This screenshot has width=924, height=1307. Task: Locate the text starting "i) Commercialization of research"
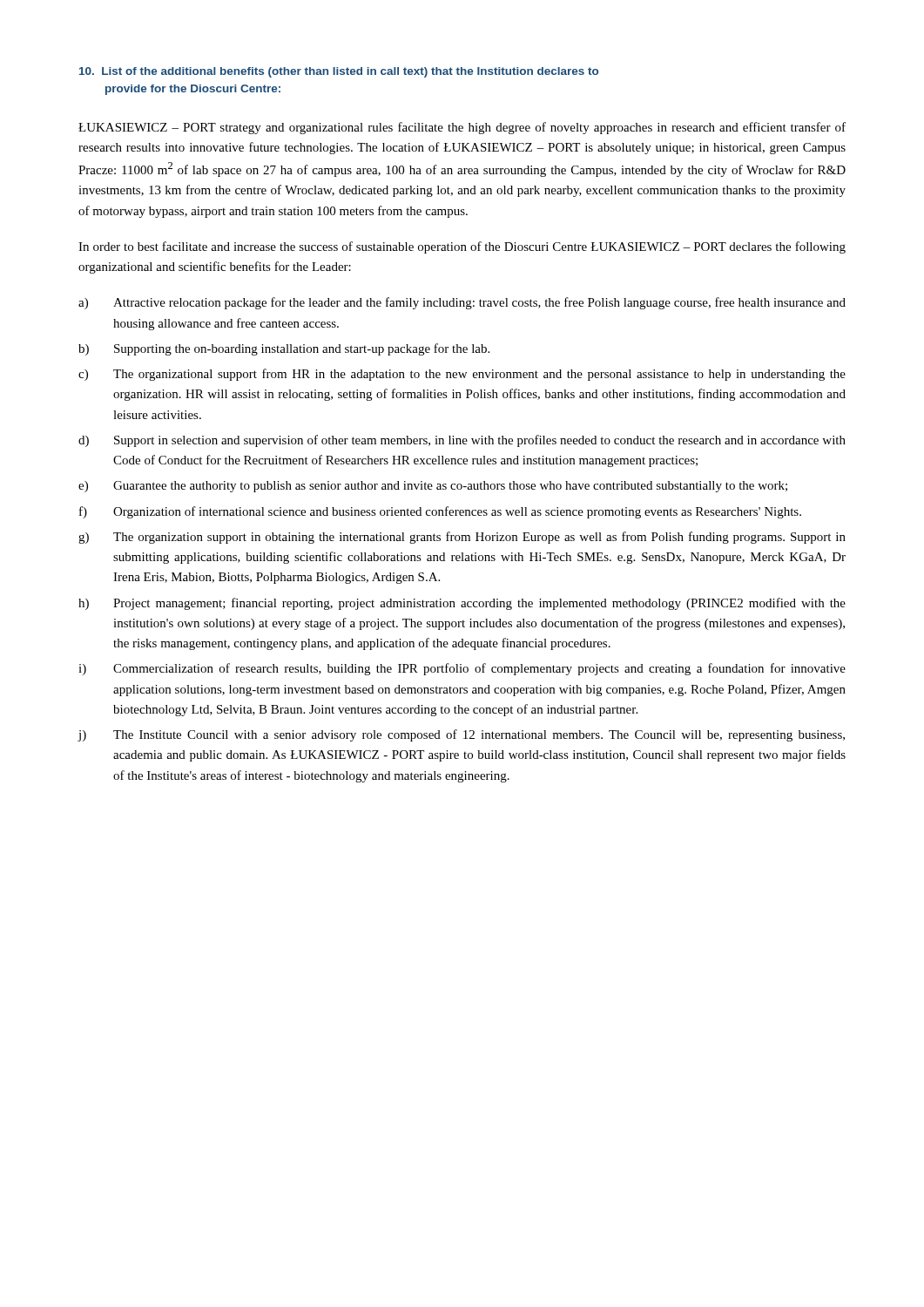pos(462,689)
